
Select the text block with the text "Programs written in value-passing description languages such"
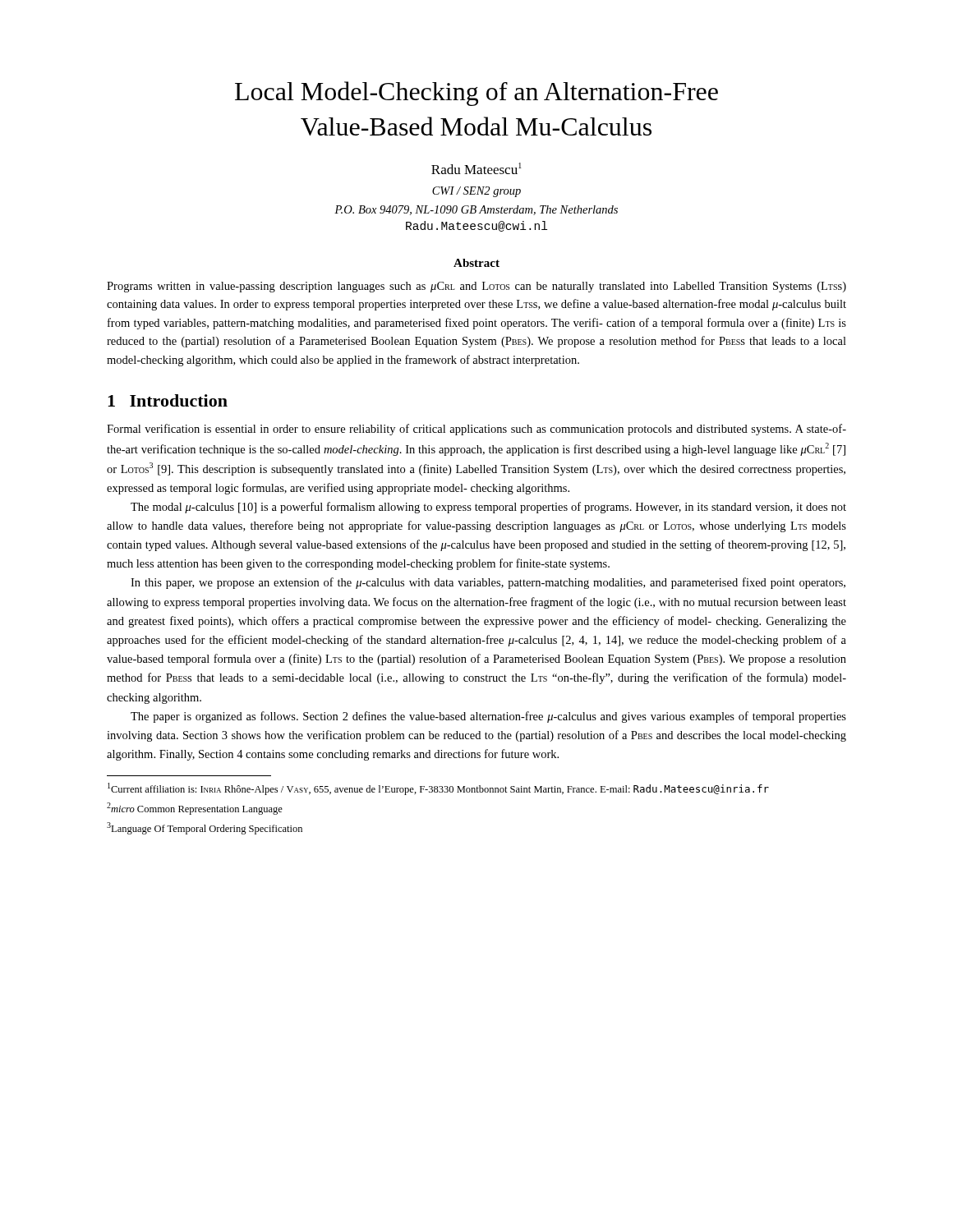(476, 323)
